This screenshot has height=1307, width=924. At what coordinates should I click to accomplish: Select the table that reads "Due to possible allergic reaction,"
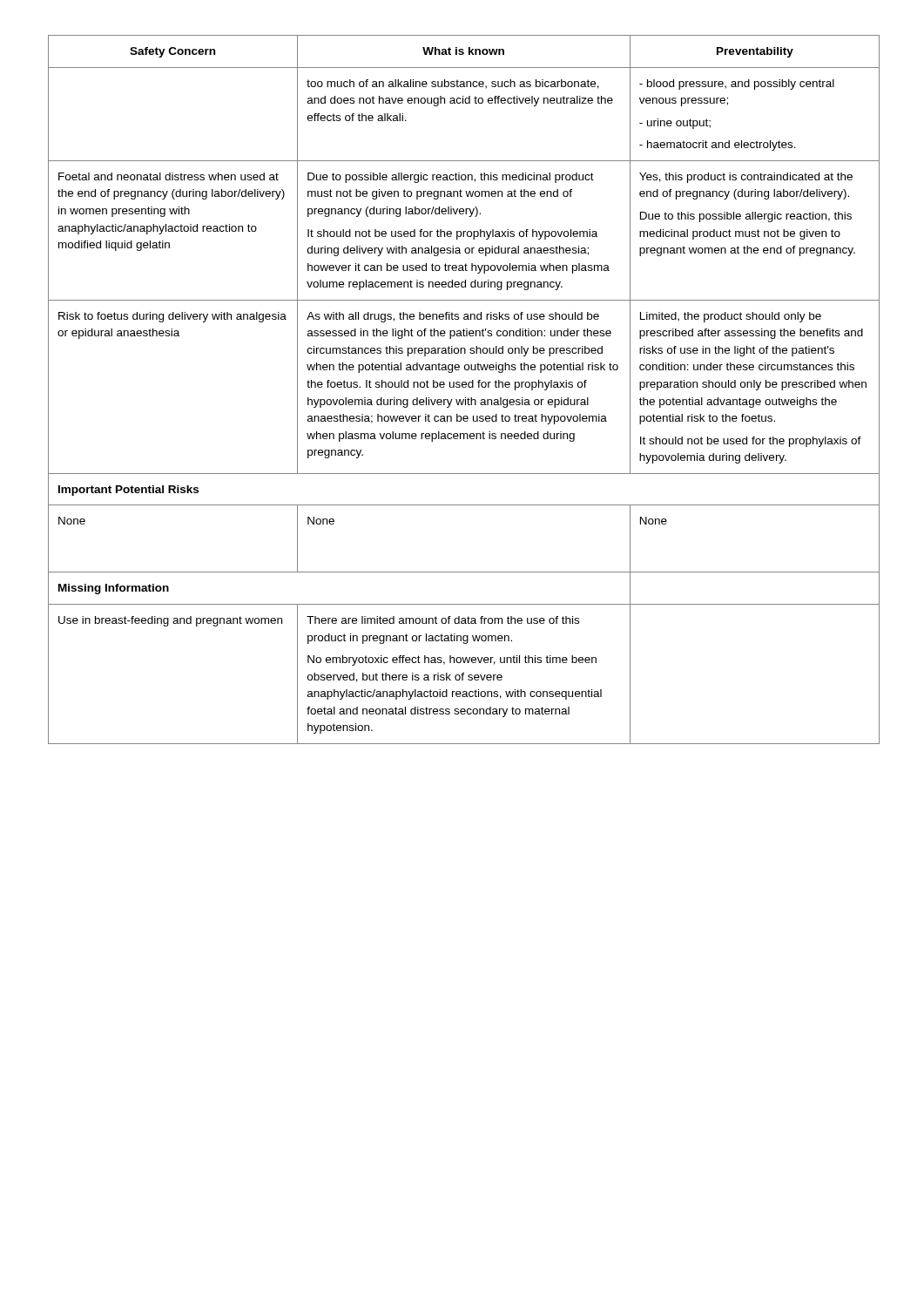coord(464,389)
